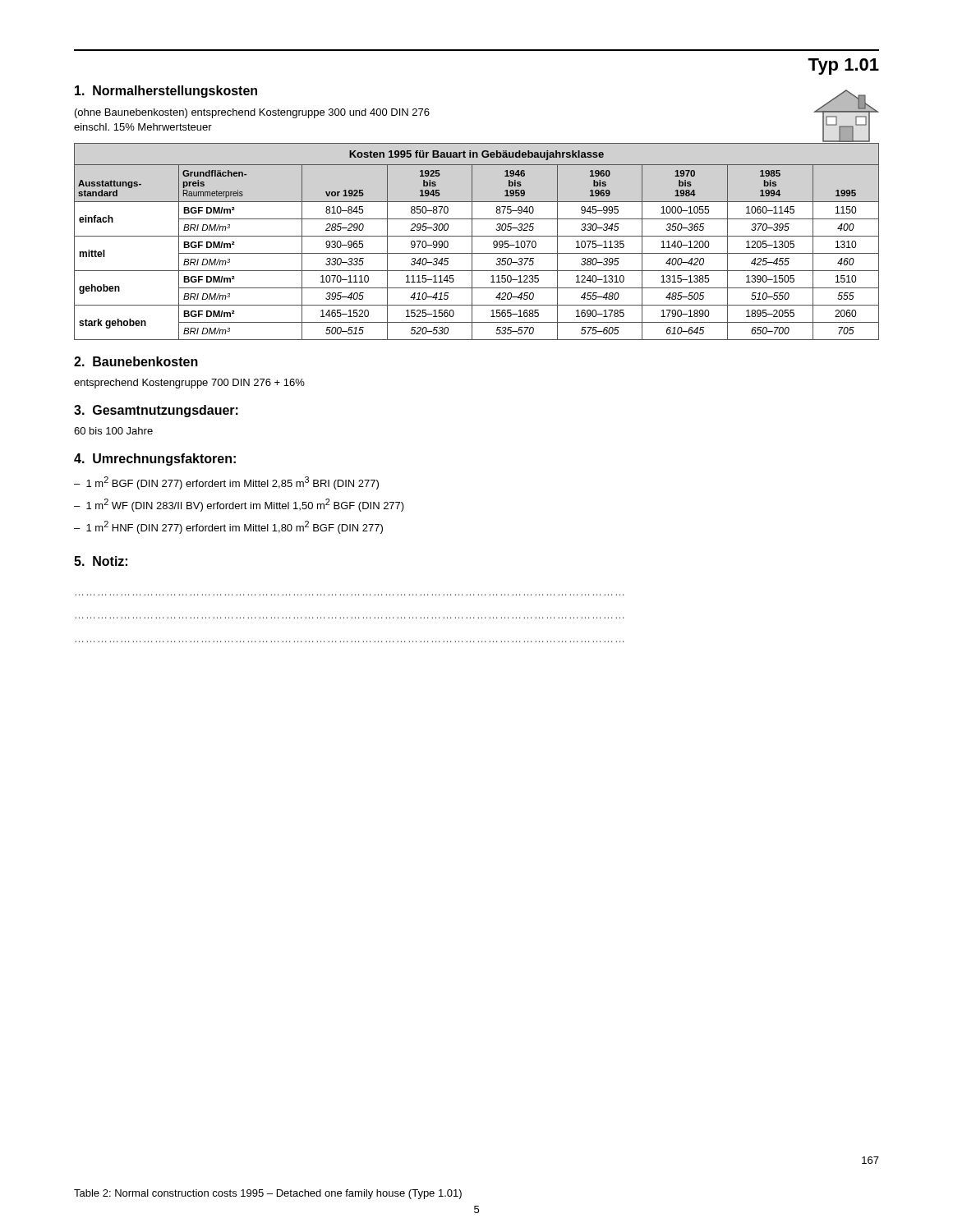This screenshot has width=953, height=1232.
Task: Select the illustration
Action: pyautogui.click(x=846, y=117)
